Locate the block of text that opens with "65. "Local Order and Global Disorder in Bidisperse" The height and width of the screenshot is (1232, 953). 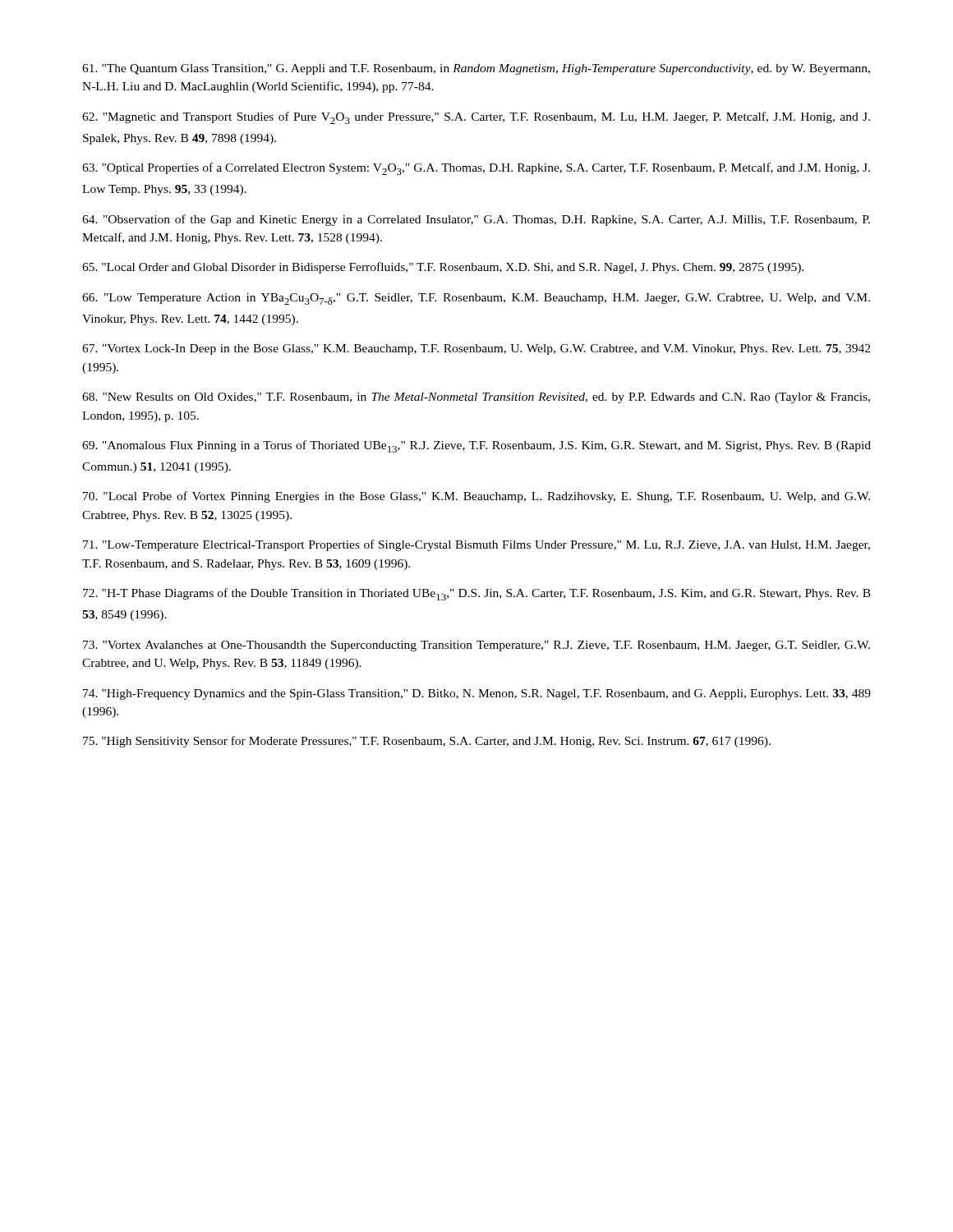[x=443, y=267]
